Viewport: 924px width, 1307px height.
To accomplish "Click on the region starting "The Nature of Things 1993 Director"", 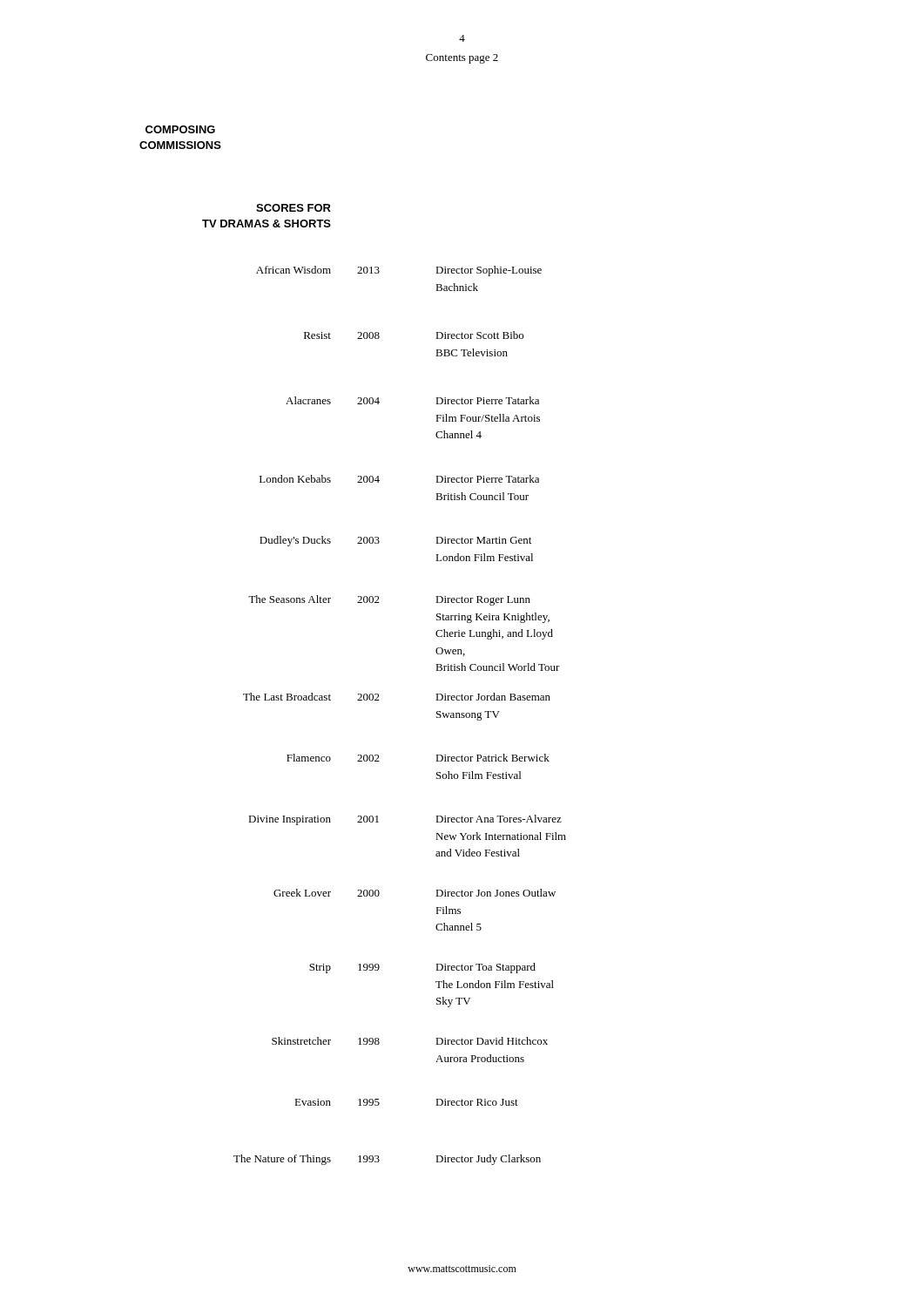I will (497, 1159).
